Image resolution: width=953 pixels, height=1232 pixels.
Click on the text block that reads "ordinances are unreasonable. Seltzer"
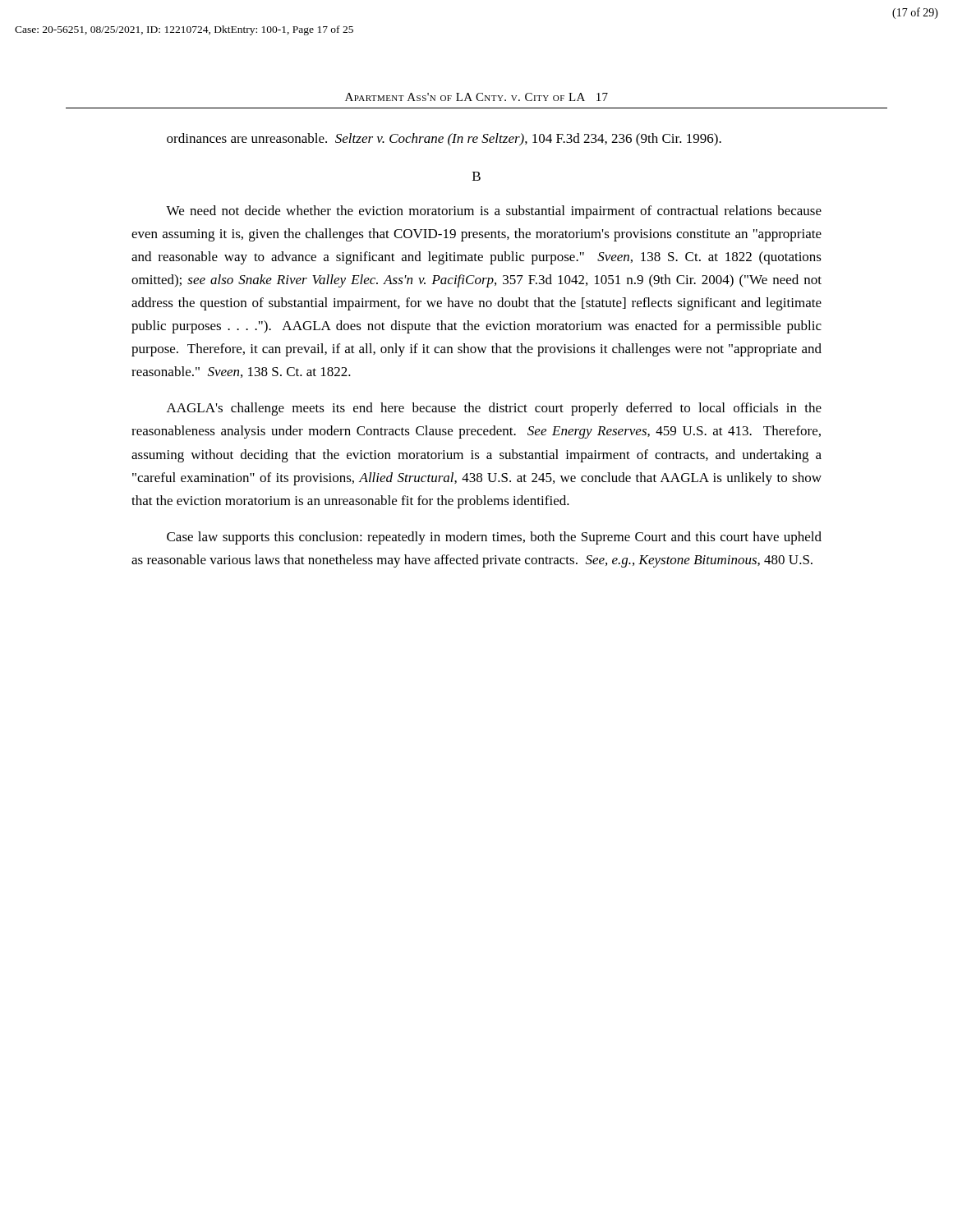pyautogui.click(x=444, y=138)
